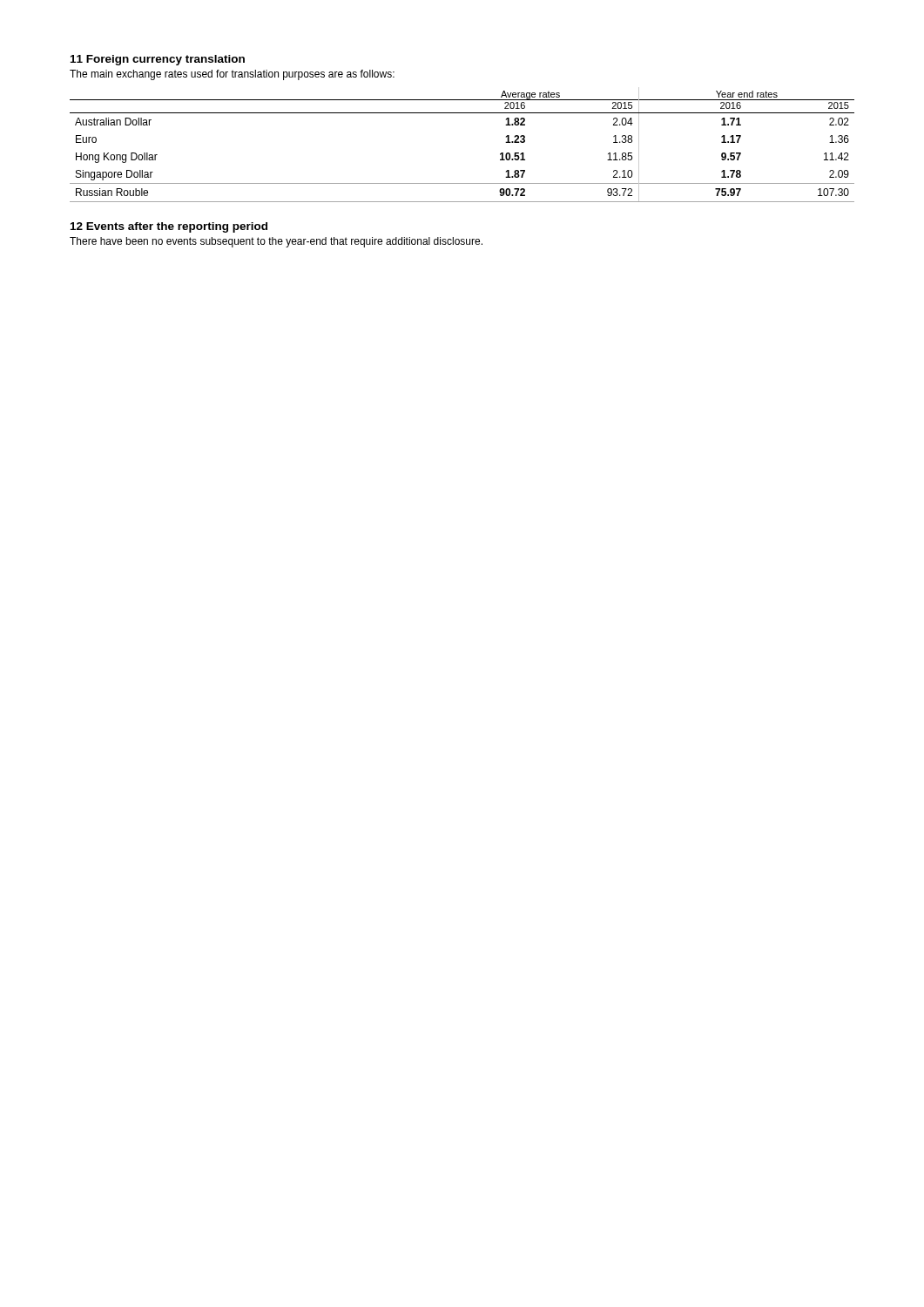Locate the element starting "11 Foreign currency translation"
This screenshot has width=924, height=1307.
(x=158, y=59)
